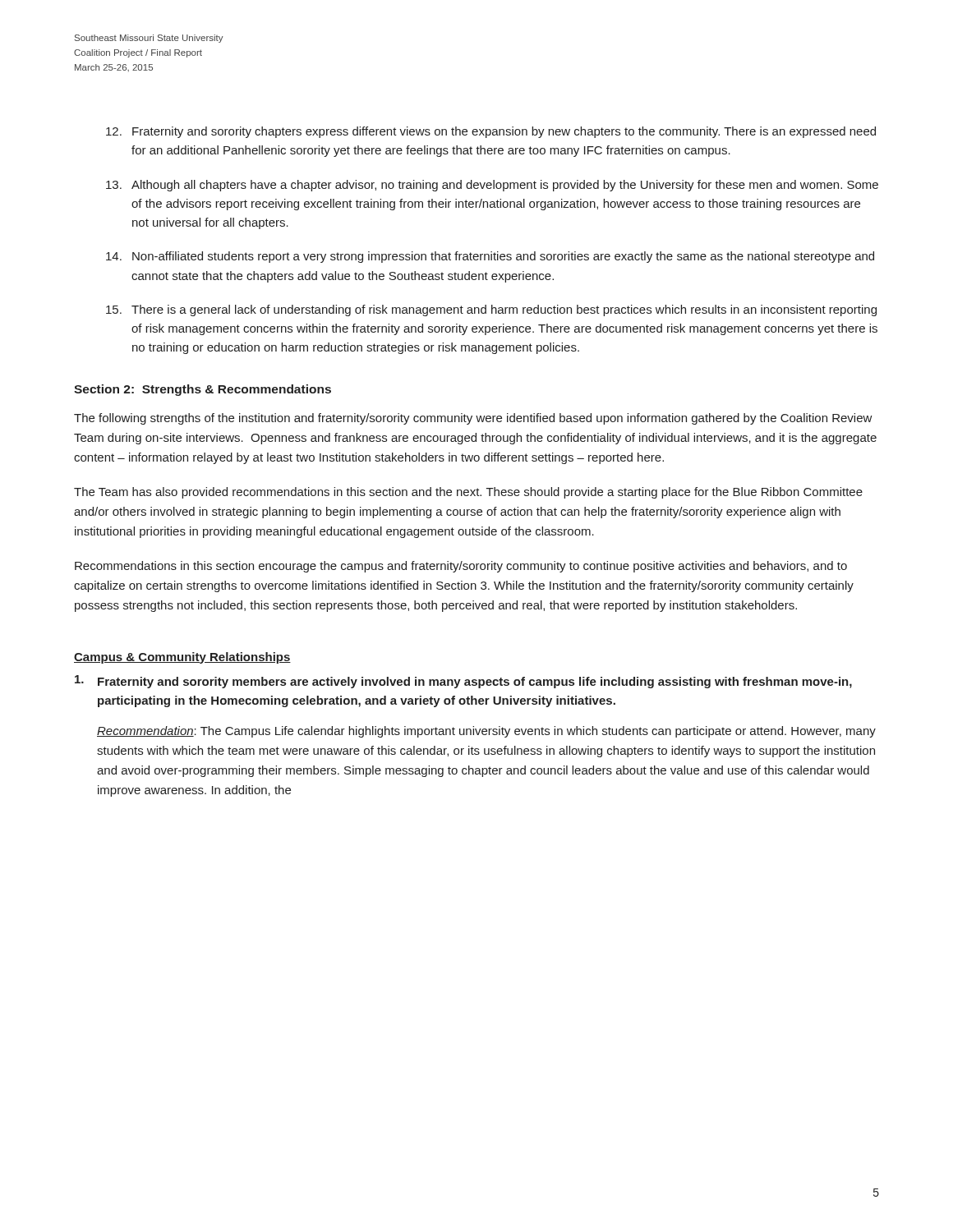
Task: Locate the block of text that opens with "The Team has also"
Action: point(468,511)
